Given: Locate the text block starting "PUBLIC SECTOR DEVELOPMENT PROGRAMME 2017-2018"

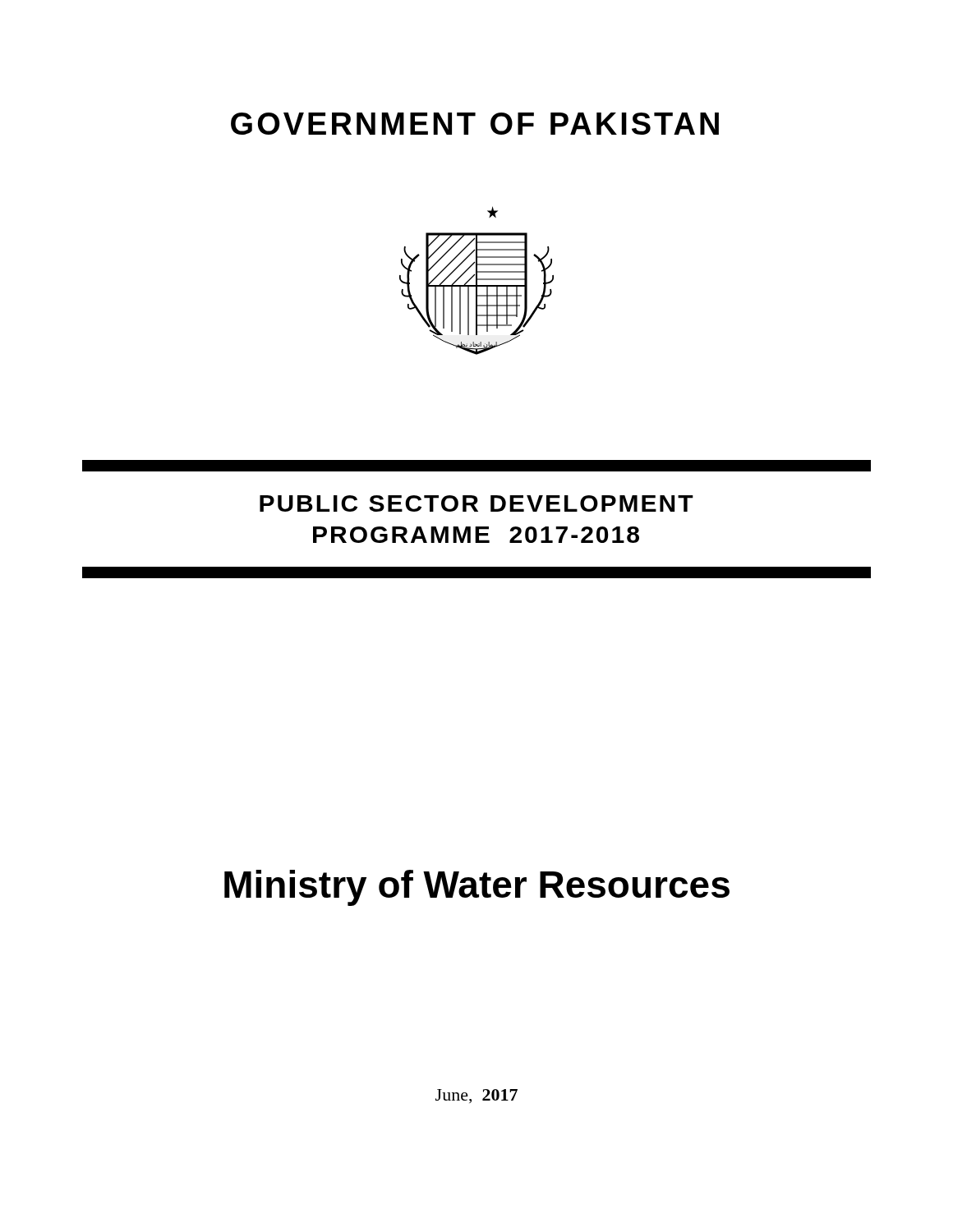Looking at the screenshot, I should (476, 519).
